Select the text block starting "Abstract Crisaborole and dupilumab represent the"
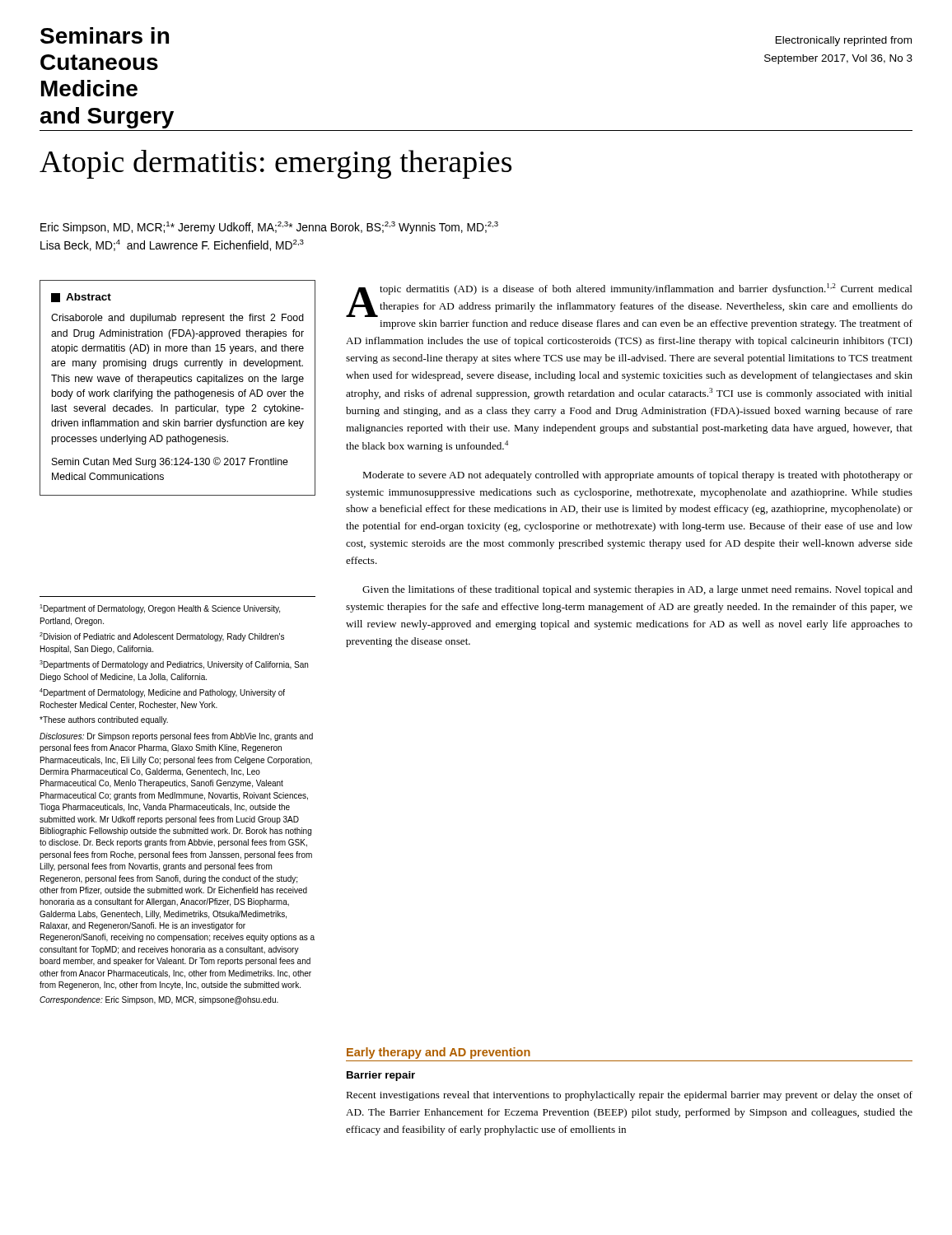This screenshot has width=952, height=1235. point(177,387)
